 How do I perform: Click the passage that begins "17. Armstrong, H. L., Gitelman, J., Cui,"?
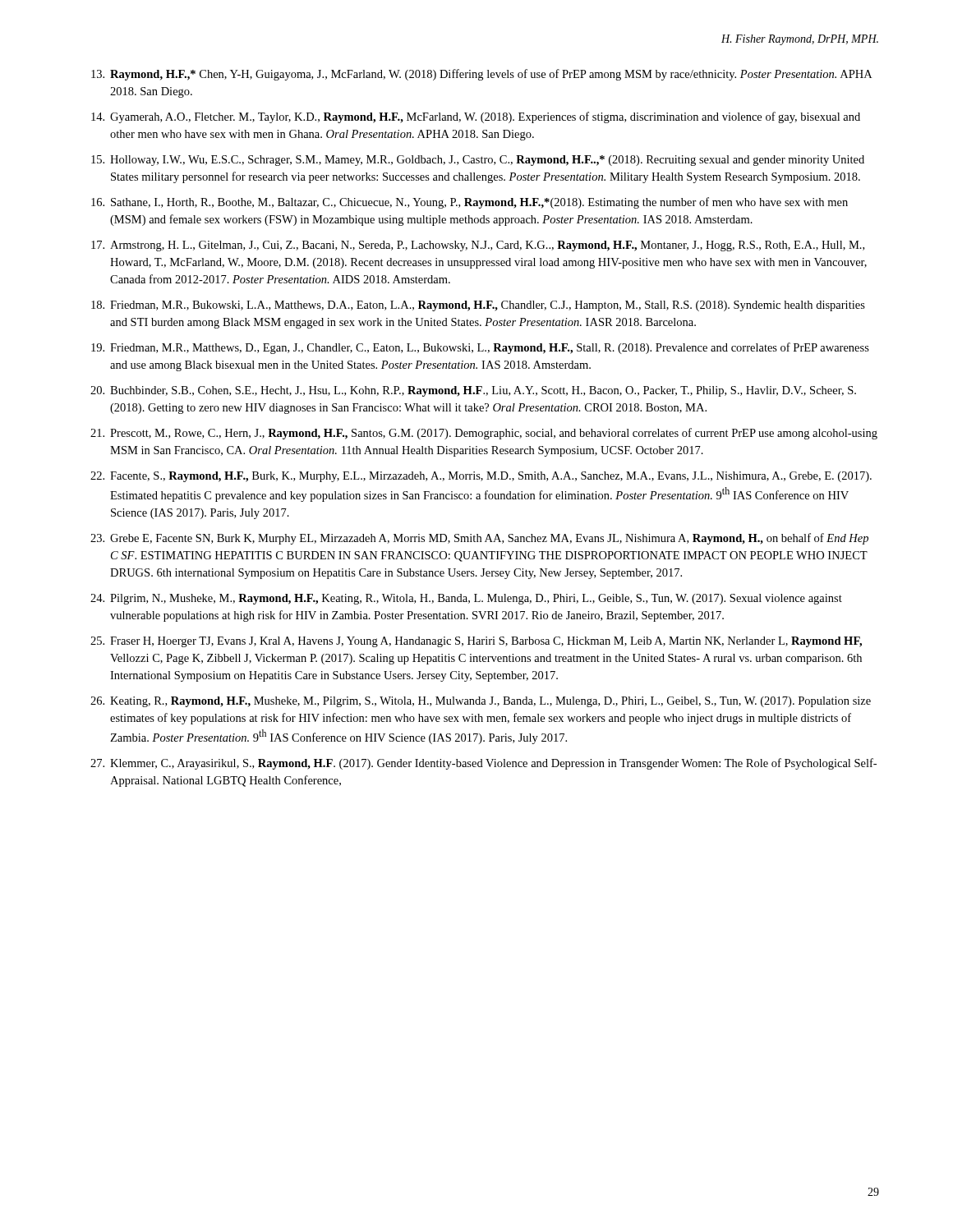476,263
